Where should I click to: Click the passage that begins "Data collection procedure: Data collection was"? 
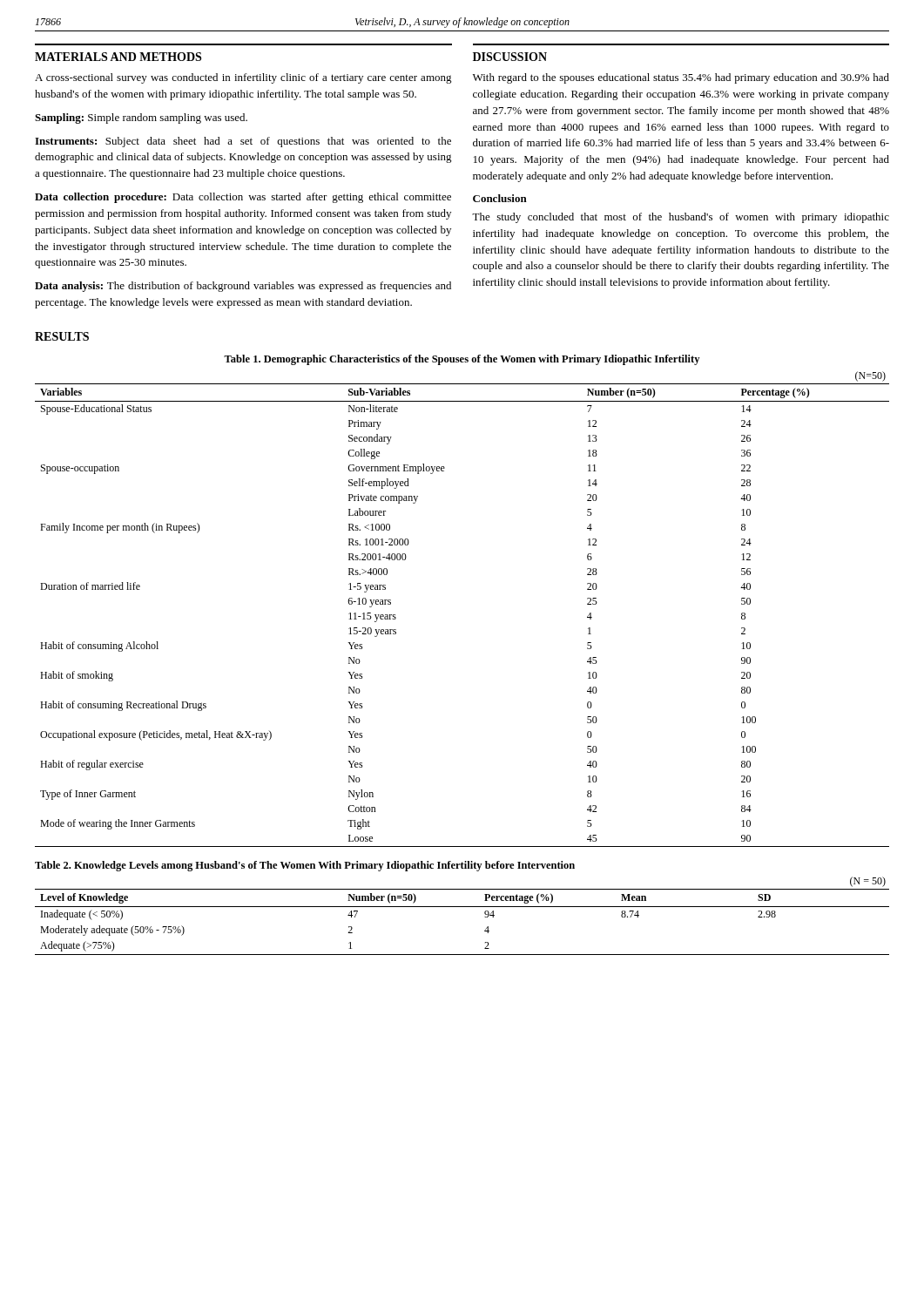[x=243, y=229]
